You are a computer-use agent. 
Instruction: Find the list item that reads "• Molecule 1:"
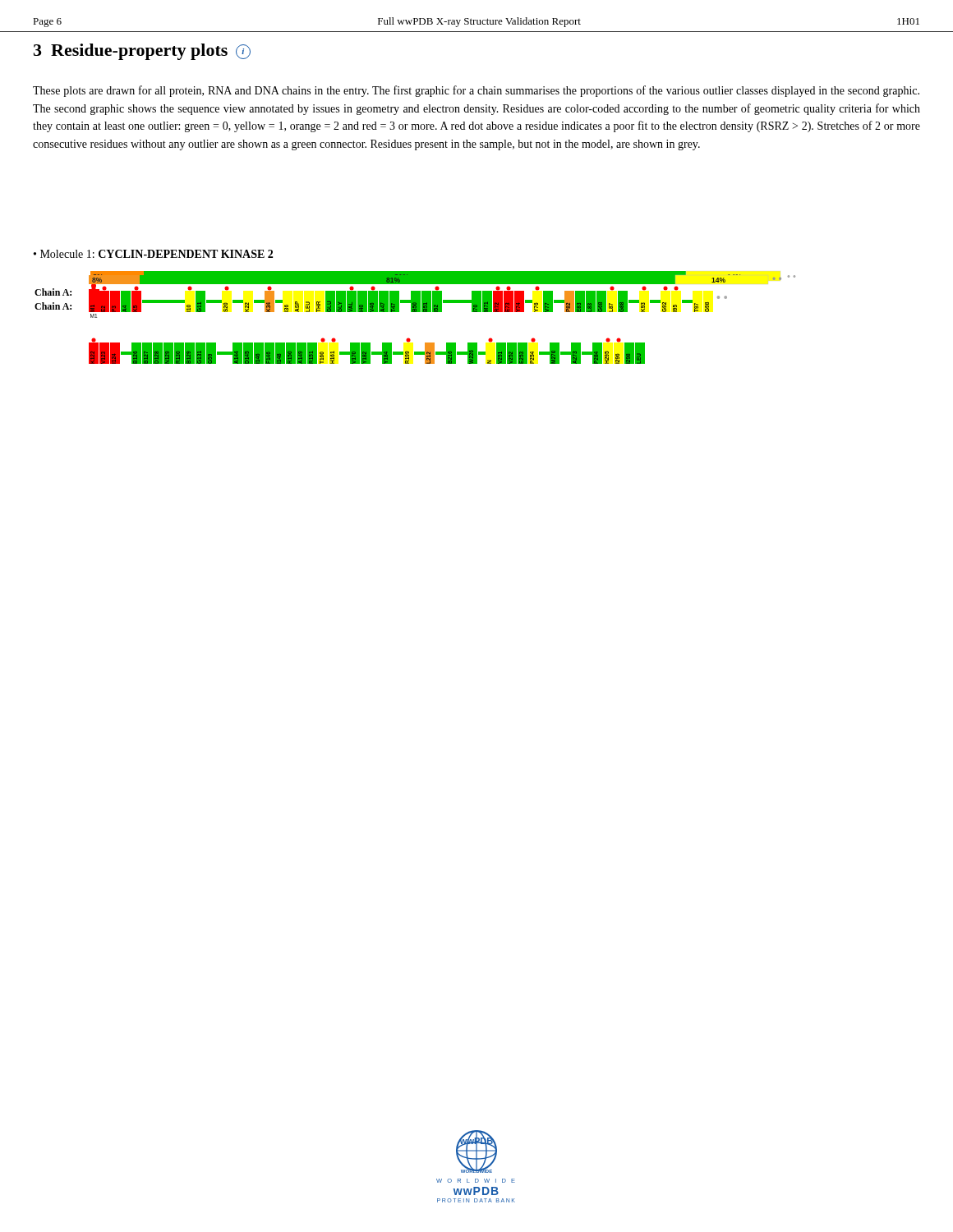pos(153,254)
